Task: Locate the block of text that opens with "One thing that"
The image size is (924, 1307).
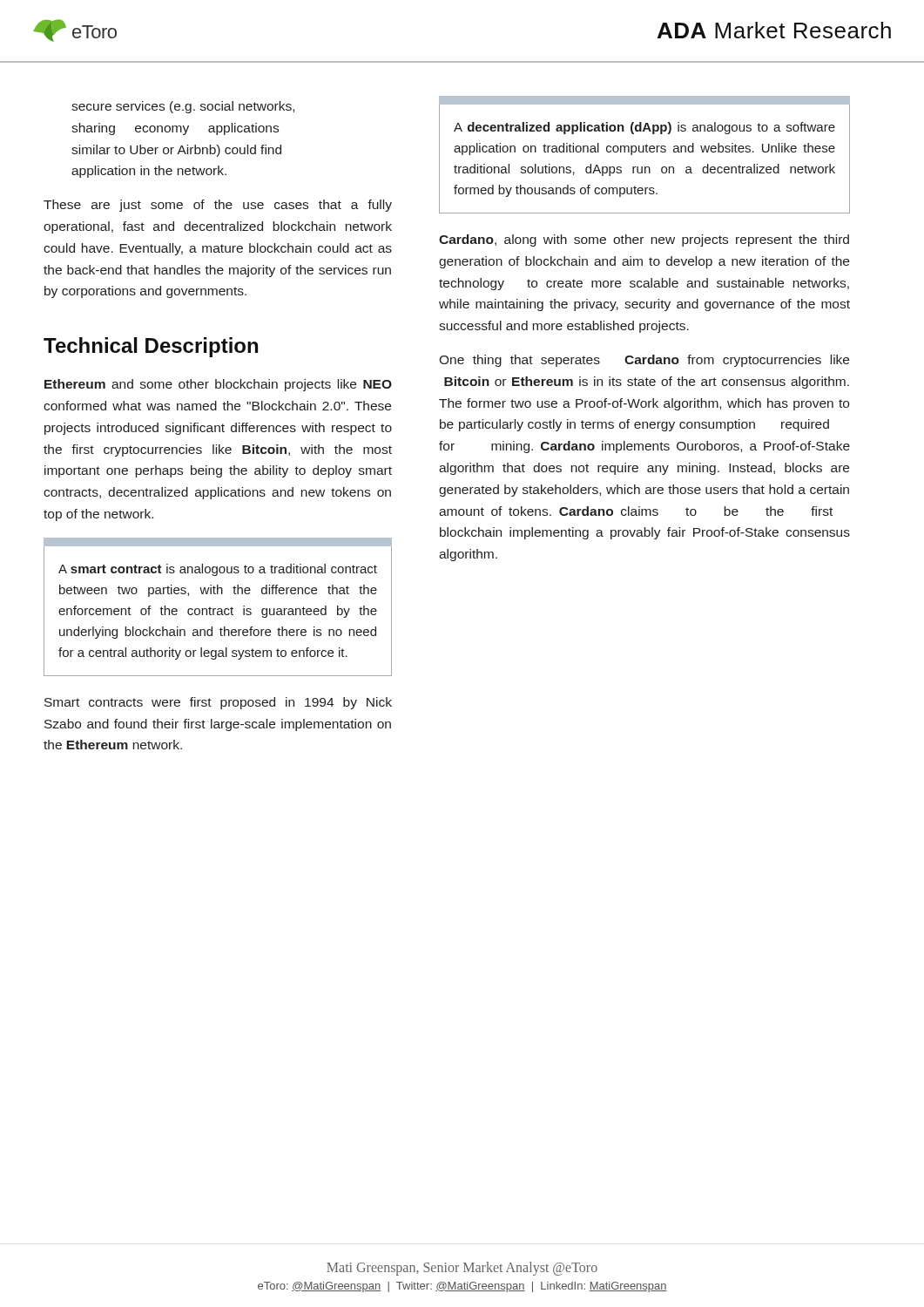Action: coord(644,457)
